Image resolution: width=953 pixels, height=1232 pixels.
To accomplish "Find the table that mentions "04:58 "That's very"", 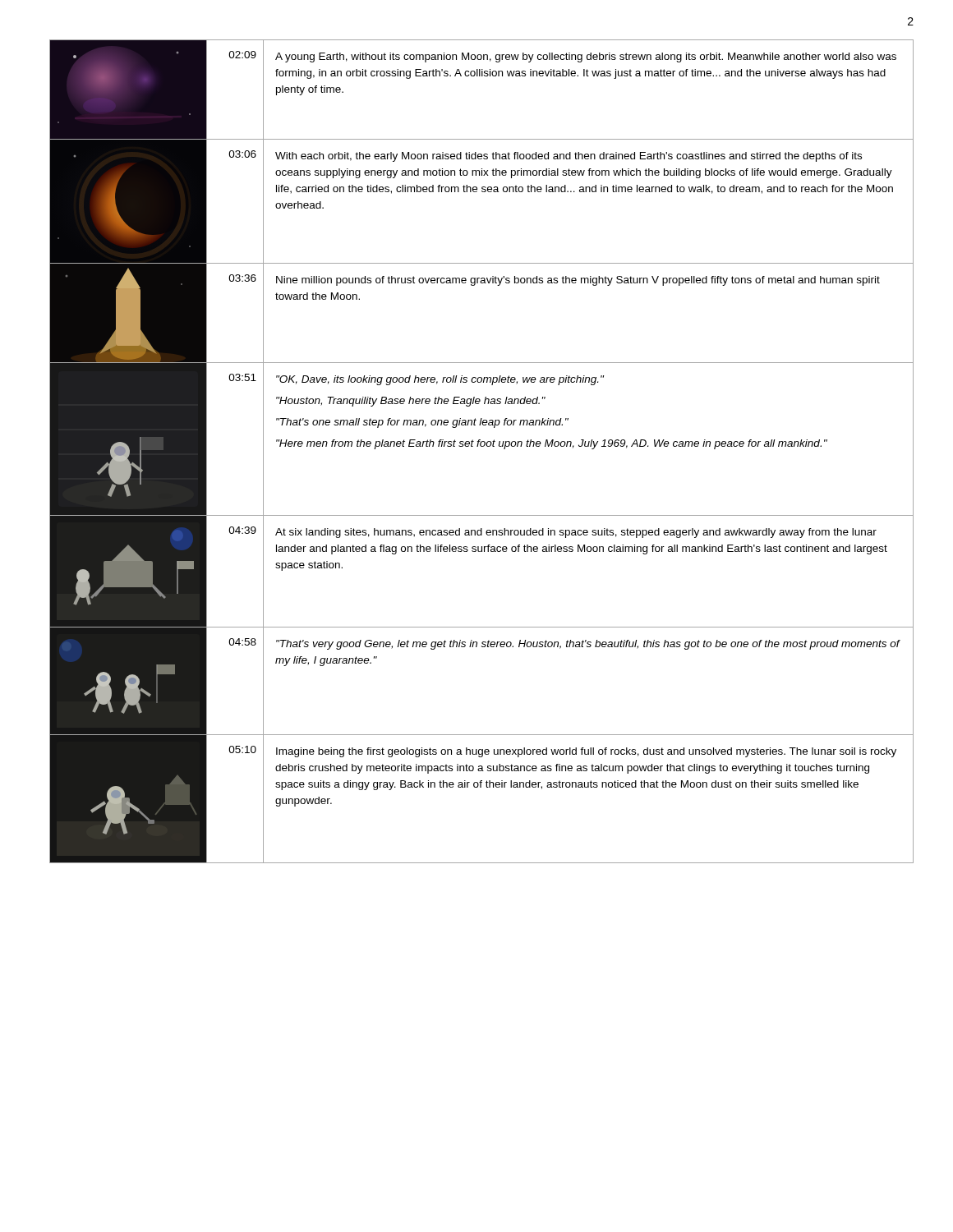I will pos(481,680).
